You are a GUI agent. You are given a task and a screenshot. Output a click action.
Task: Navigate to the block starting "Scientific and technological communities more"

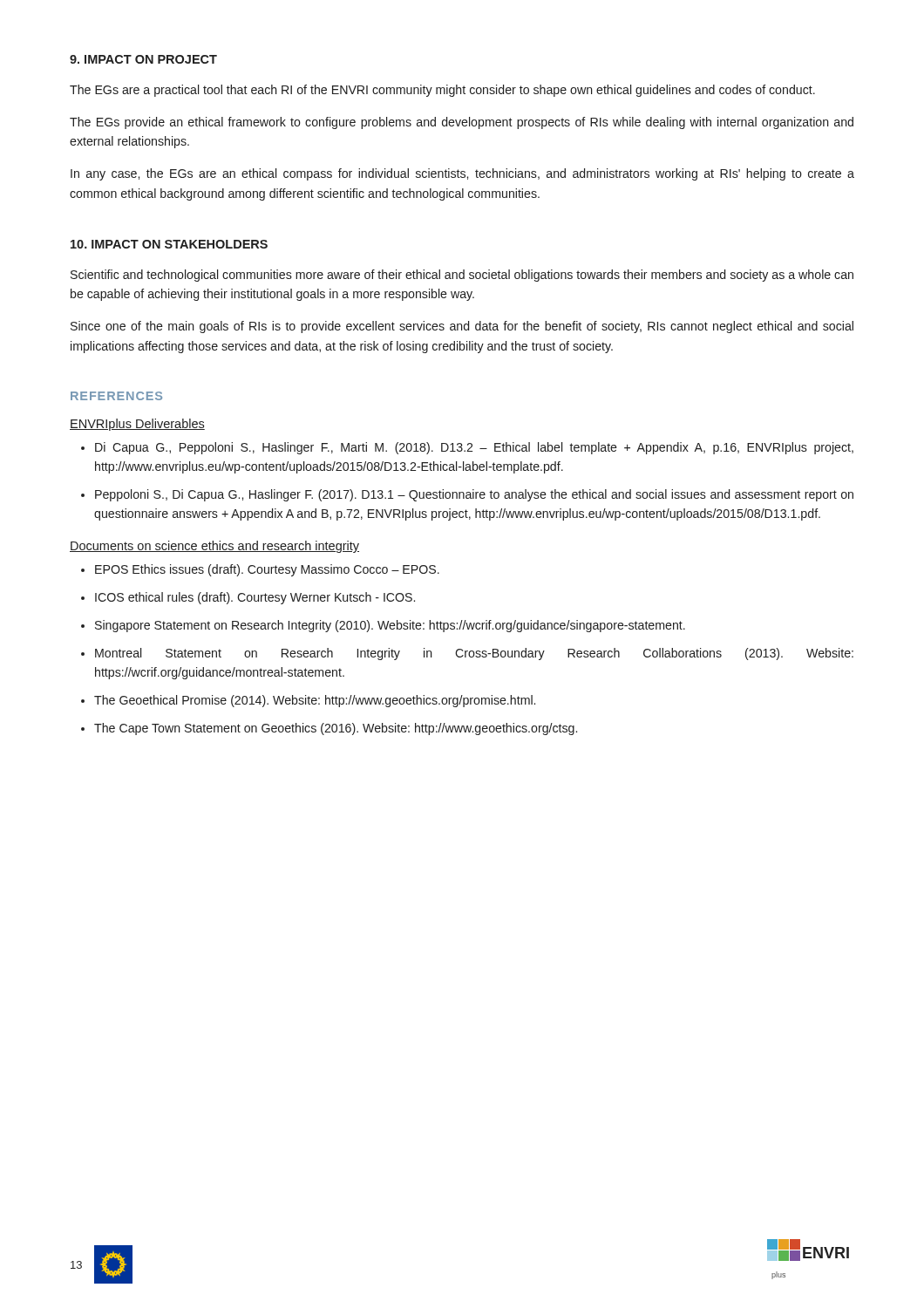[x=462, y=284]
